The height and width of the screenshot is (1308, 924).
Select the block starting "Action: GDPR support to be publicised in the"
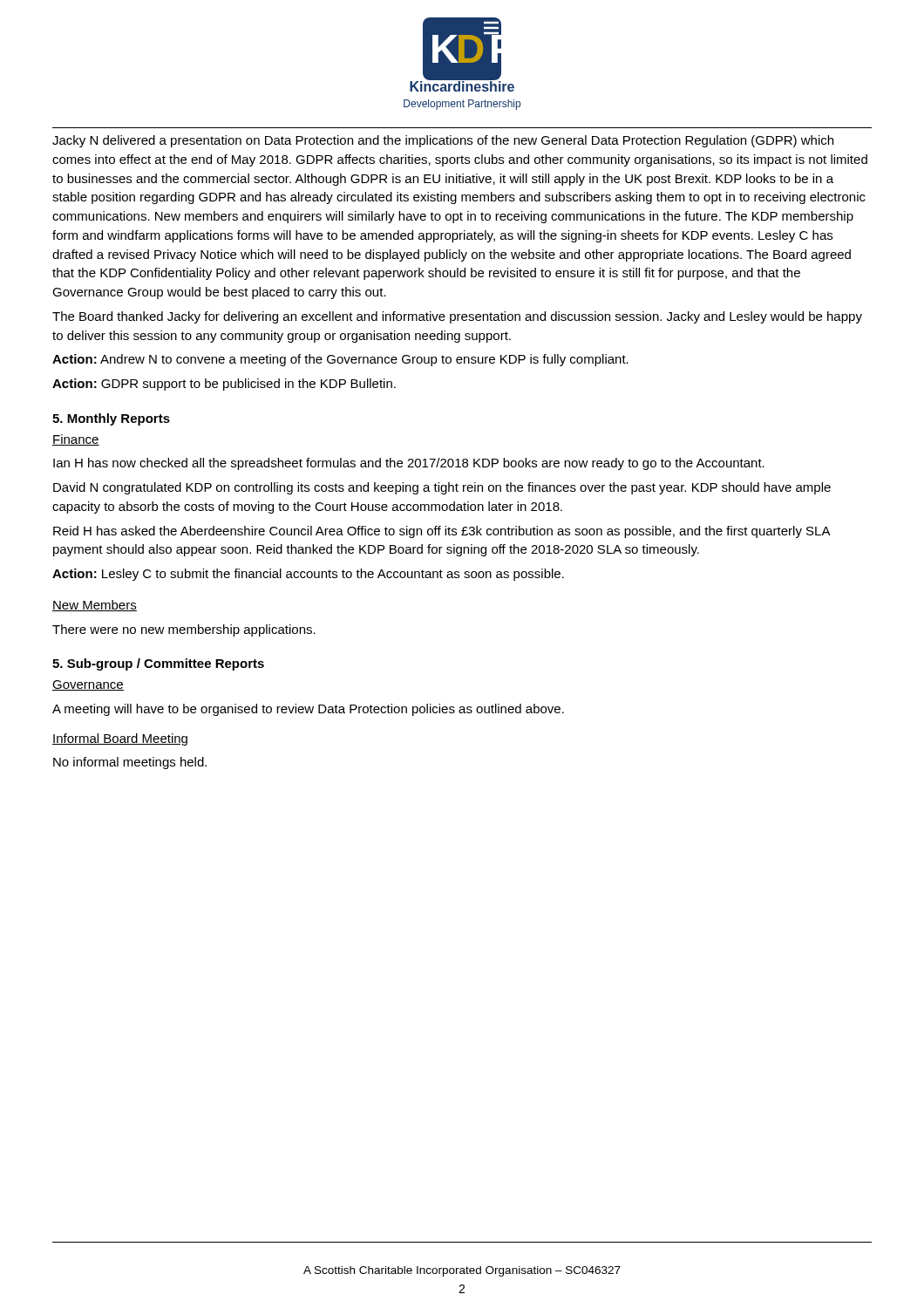pyautogui.click(x=224, y=385)
